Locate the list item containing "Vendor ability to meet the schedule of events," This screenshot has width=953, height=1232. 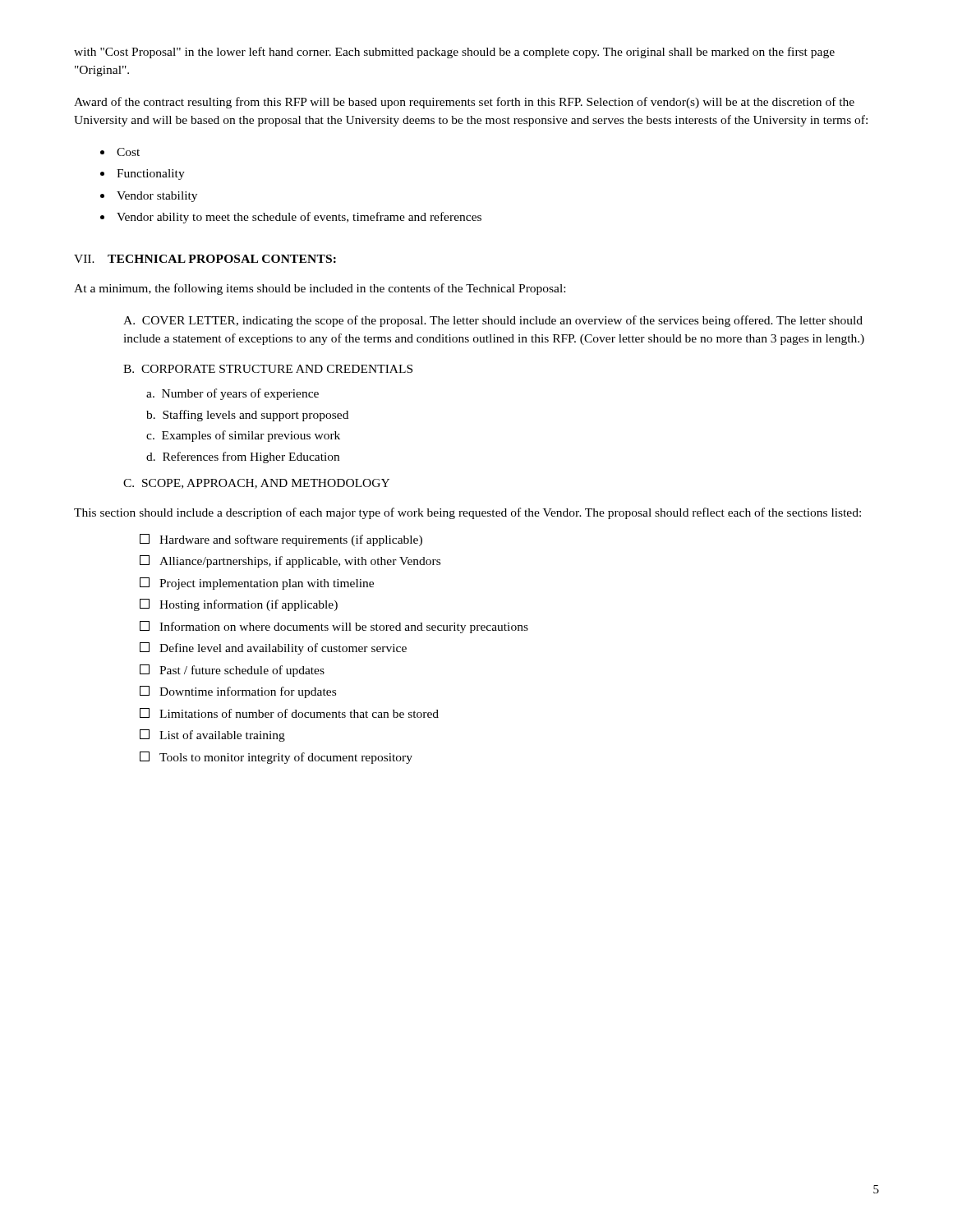[x=299, y=217]
